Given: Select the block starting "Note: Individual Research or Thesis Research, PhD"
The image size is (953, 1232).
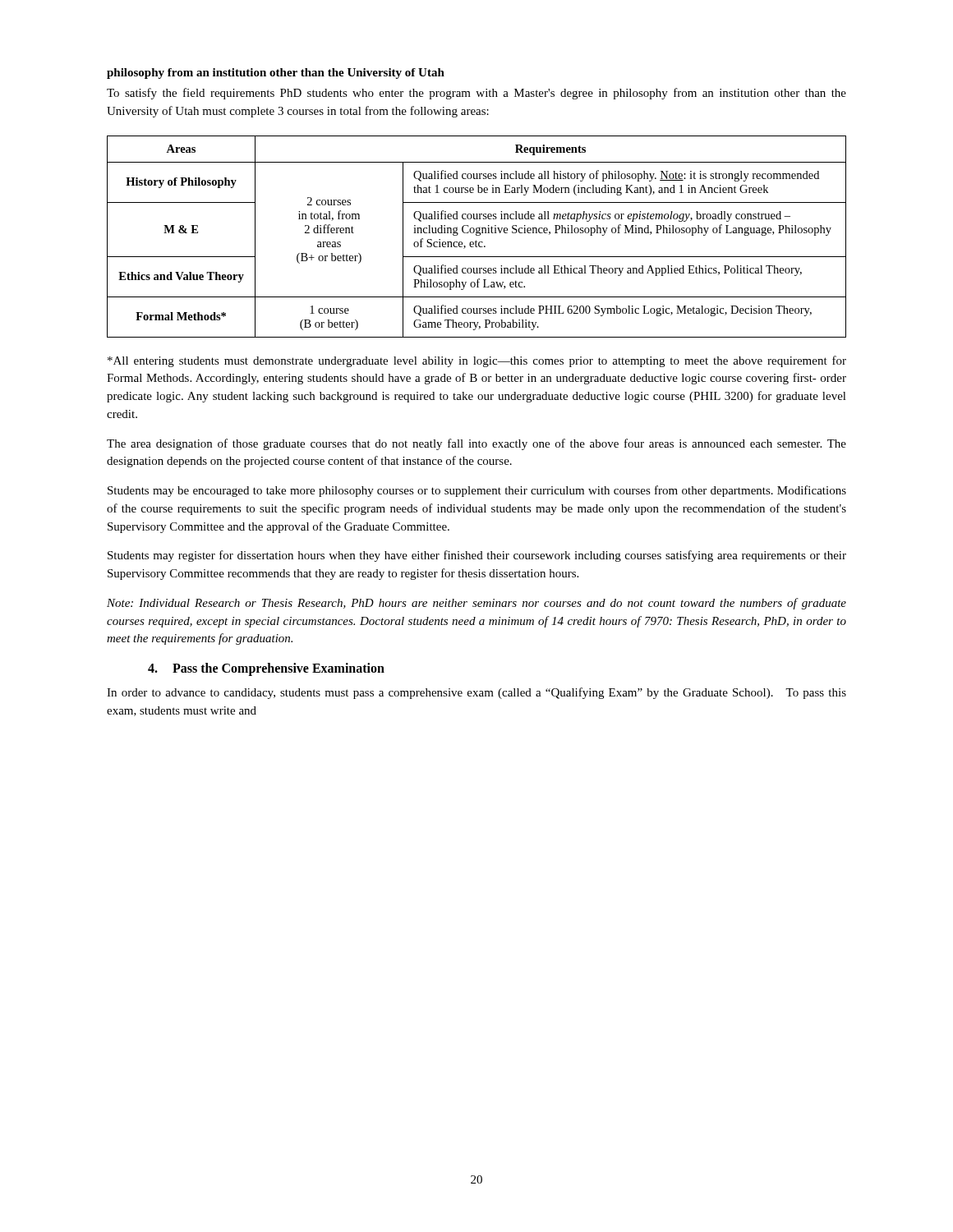Looking at the screenshot, I should (476, 620).
